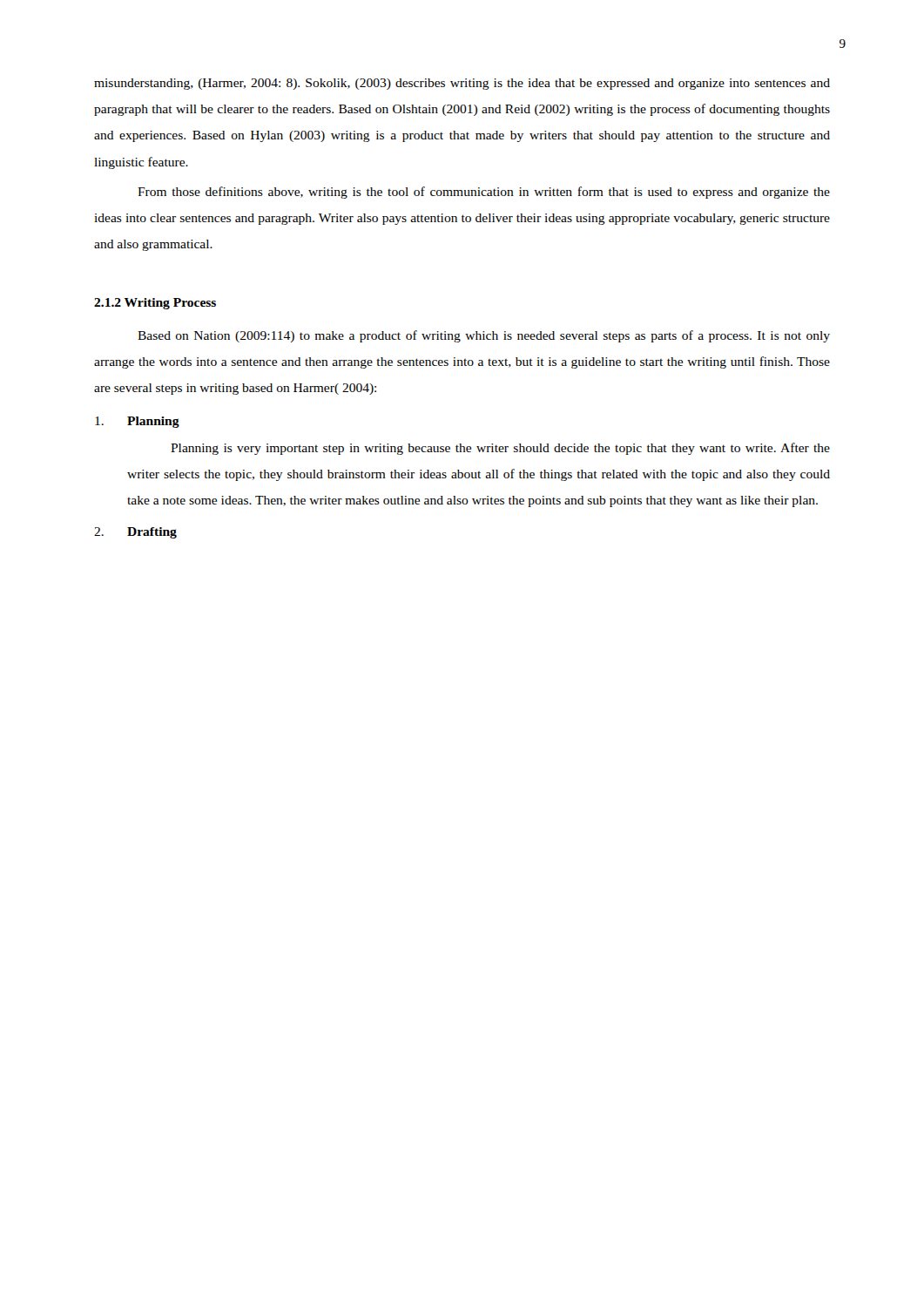
Task: Locate the text "2. Drafting"
Action: coord(135,533)
